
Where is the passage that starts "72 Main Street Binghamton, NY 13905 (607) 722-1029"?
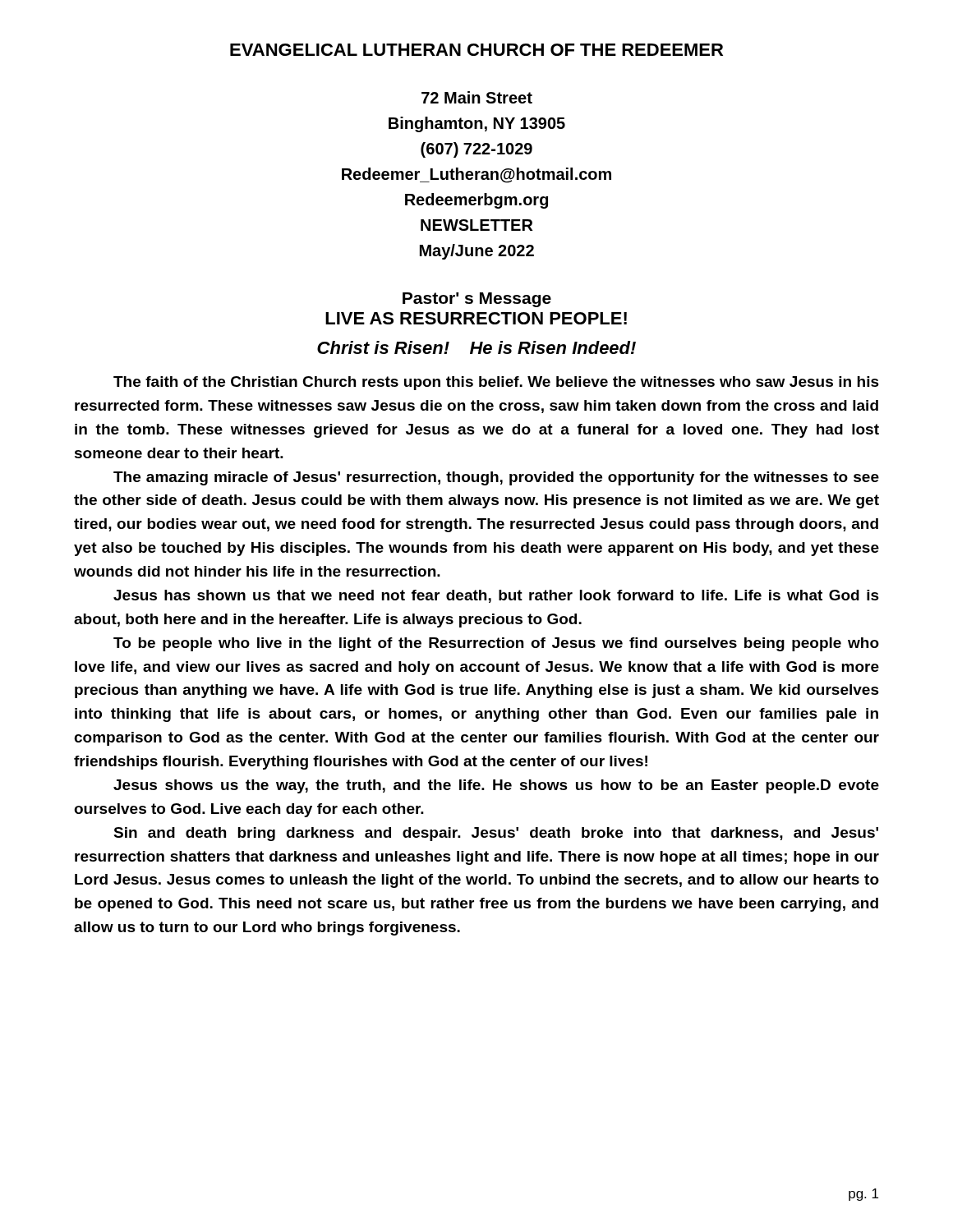pos(476,174)
